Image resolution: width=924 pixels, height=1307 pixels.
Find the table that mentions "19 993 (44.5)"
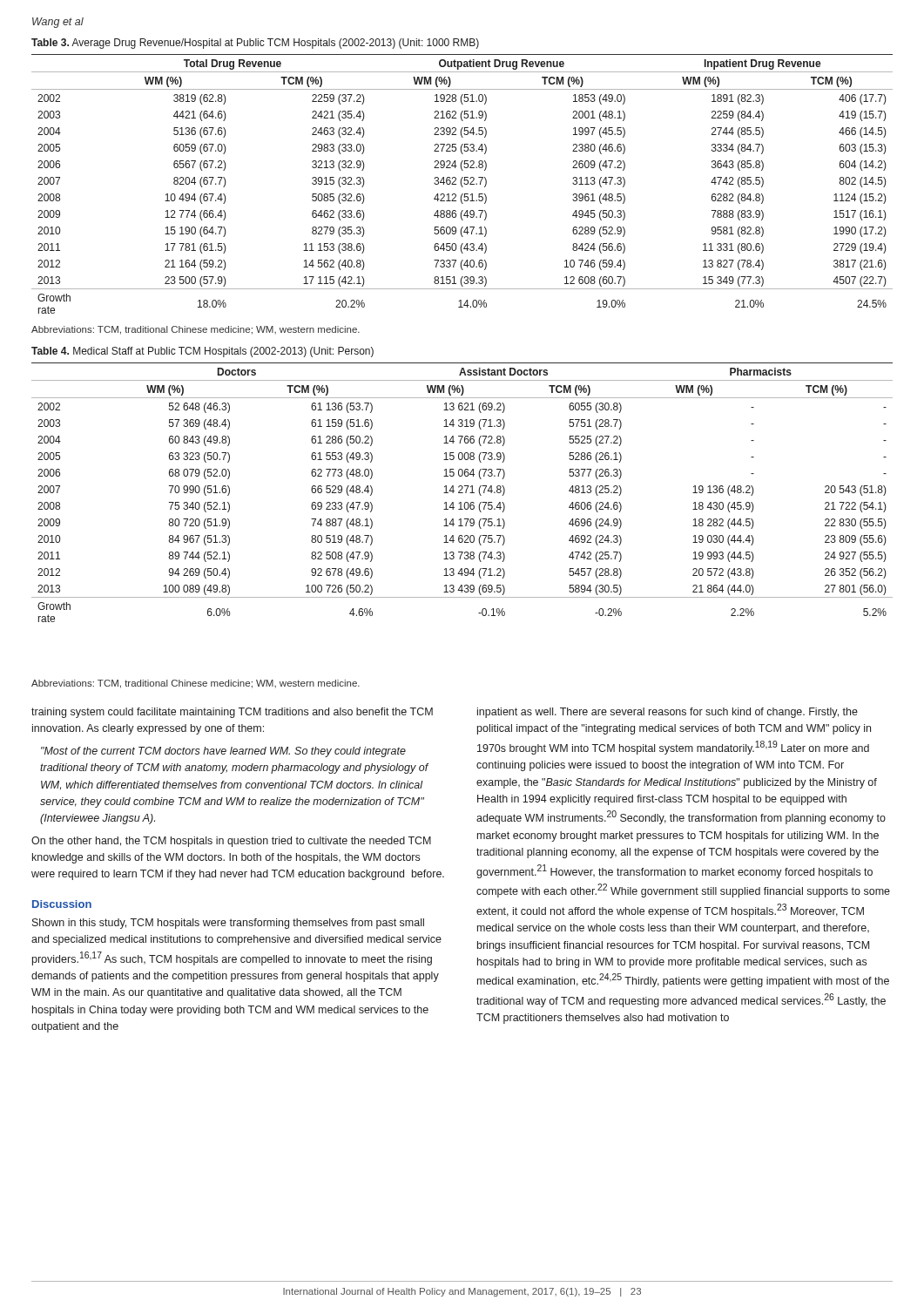[x=462, y=494]
